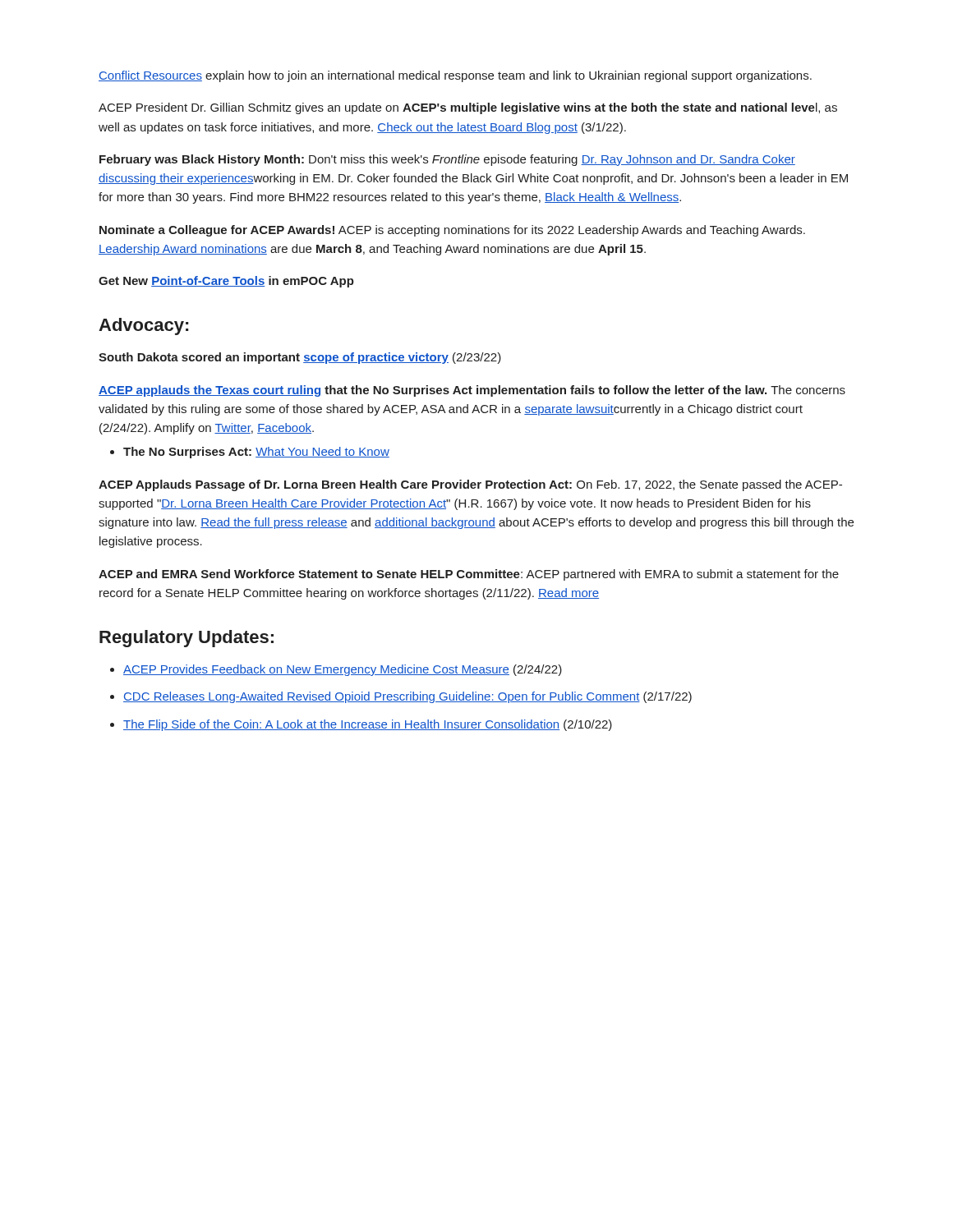953x1232 pixels.
Task: Locate the block of text that opens with "ACEP Provides Feedback on New Emergency"
Action: pos(343,669)
